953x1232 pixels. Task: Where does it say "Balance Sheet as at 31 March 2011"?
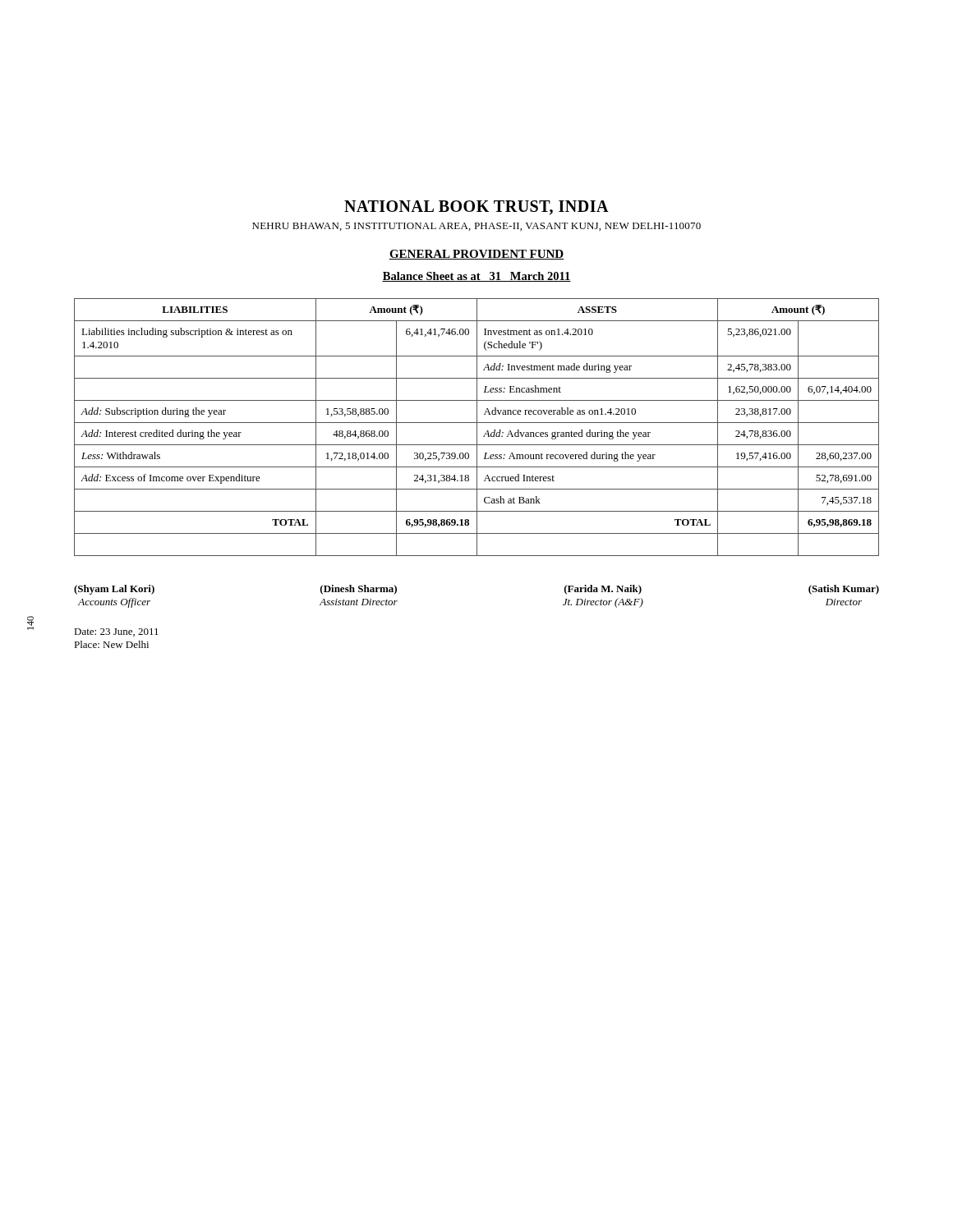[x=476, y=276]
